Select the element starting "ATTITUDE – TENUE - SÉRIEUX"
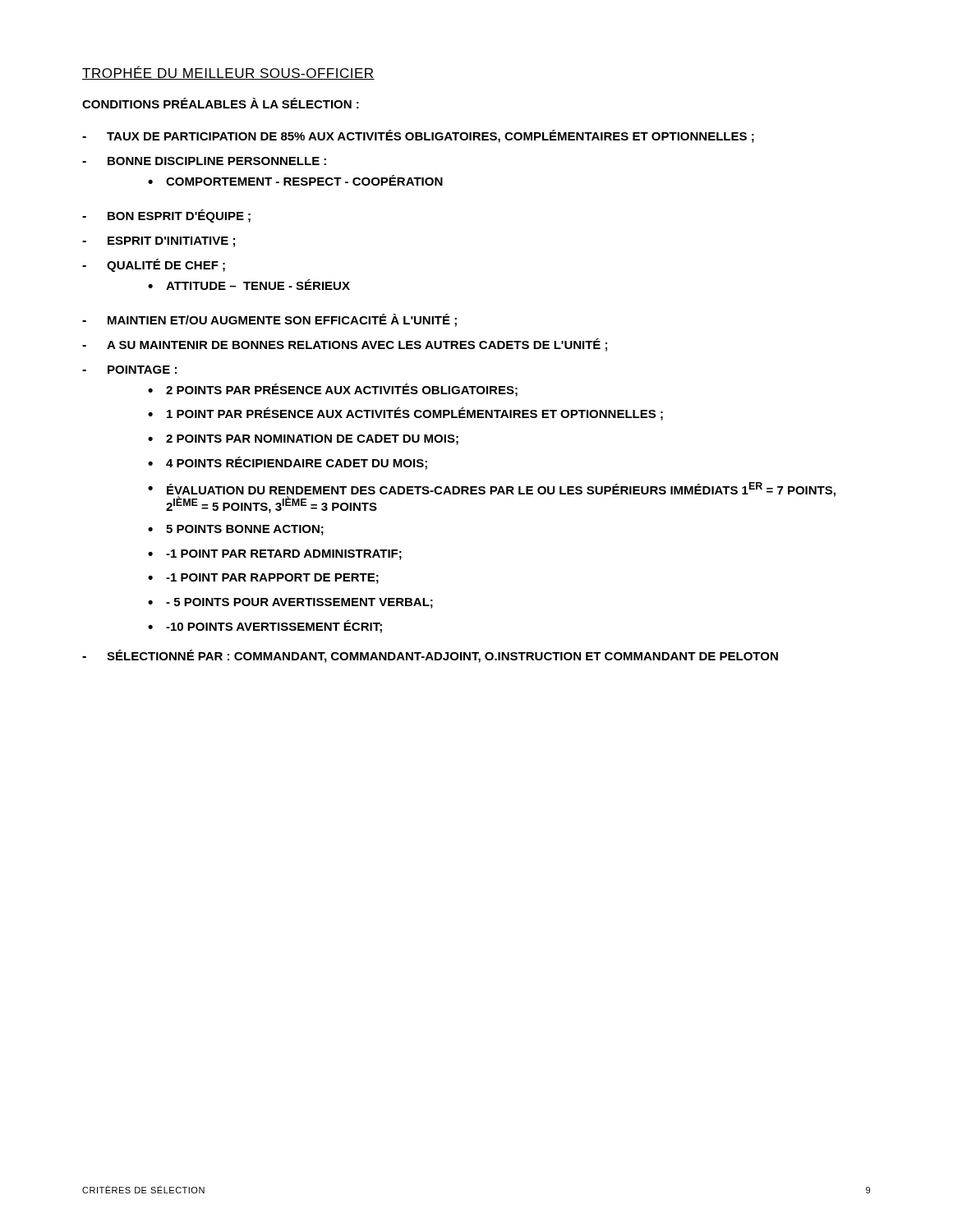This screenshot has height=1232, width=953. point(258,285)
